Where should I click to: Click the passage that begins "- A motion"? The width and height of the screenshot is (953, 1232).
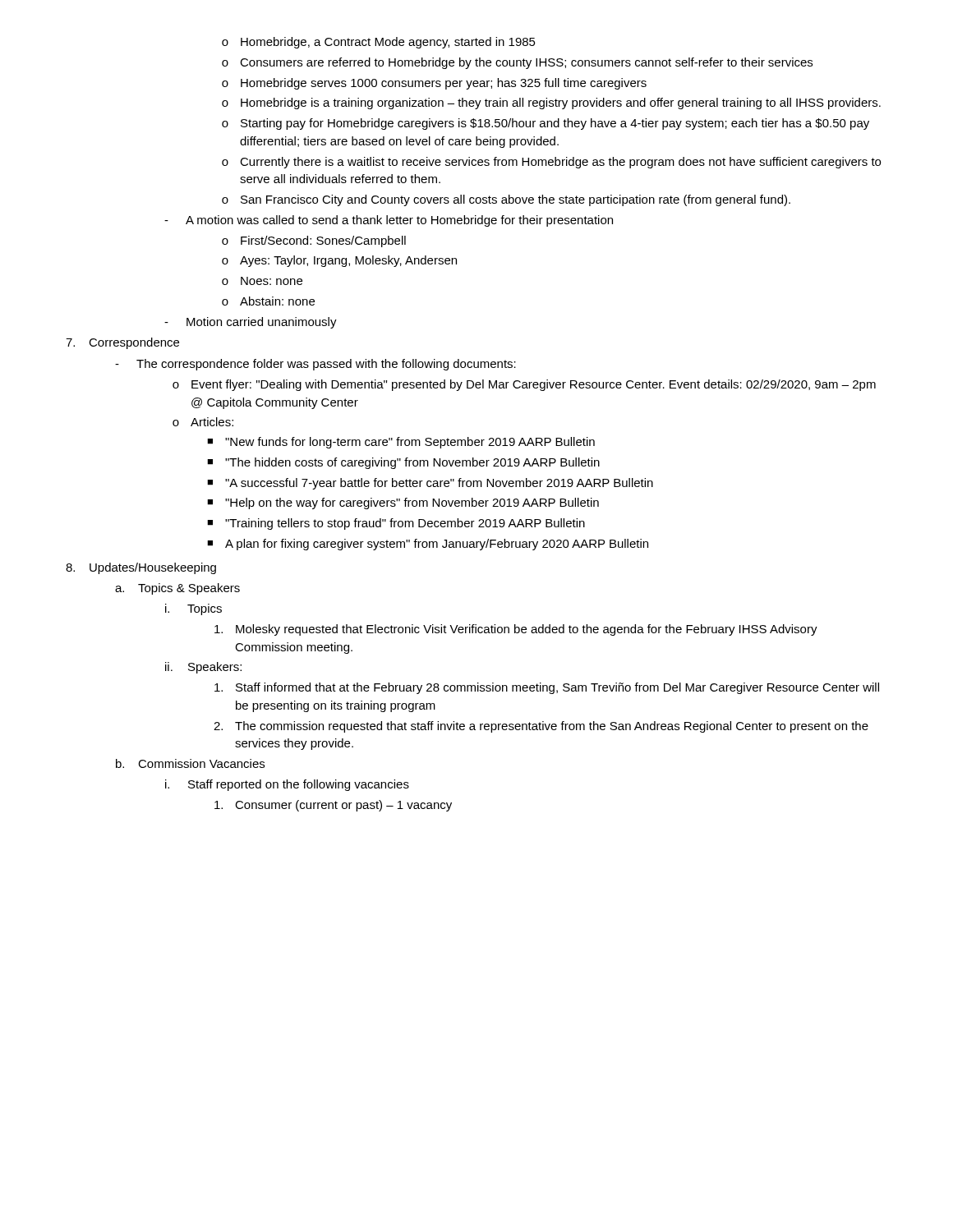point(526,220)
